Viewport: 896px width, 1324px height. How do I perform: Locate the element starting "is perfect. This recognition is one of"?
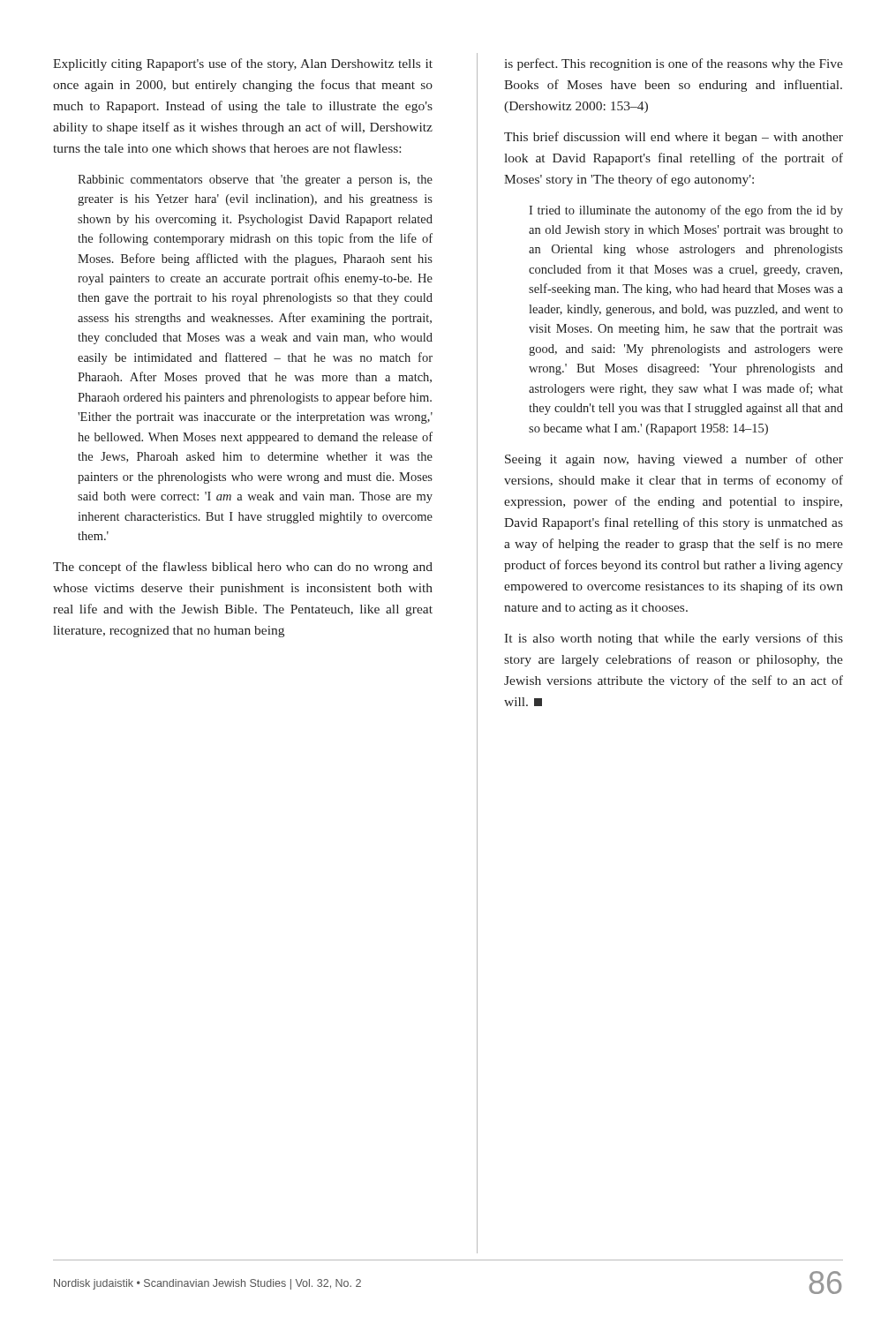click(674, 85)
